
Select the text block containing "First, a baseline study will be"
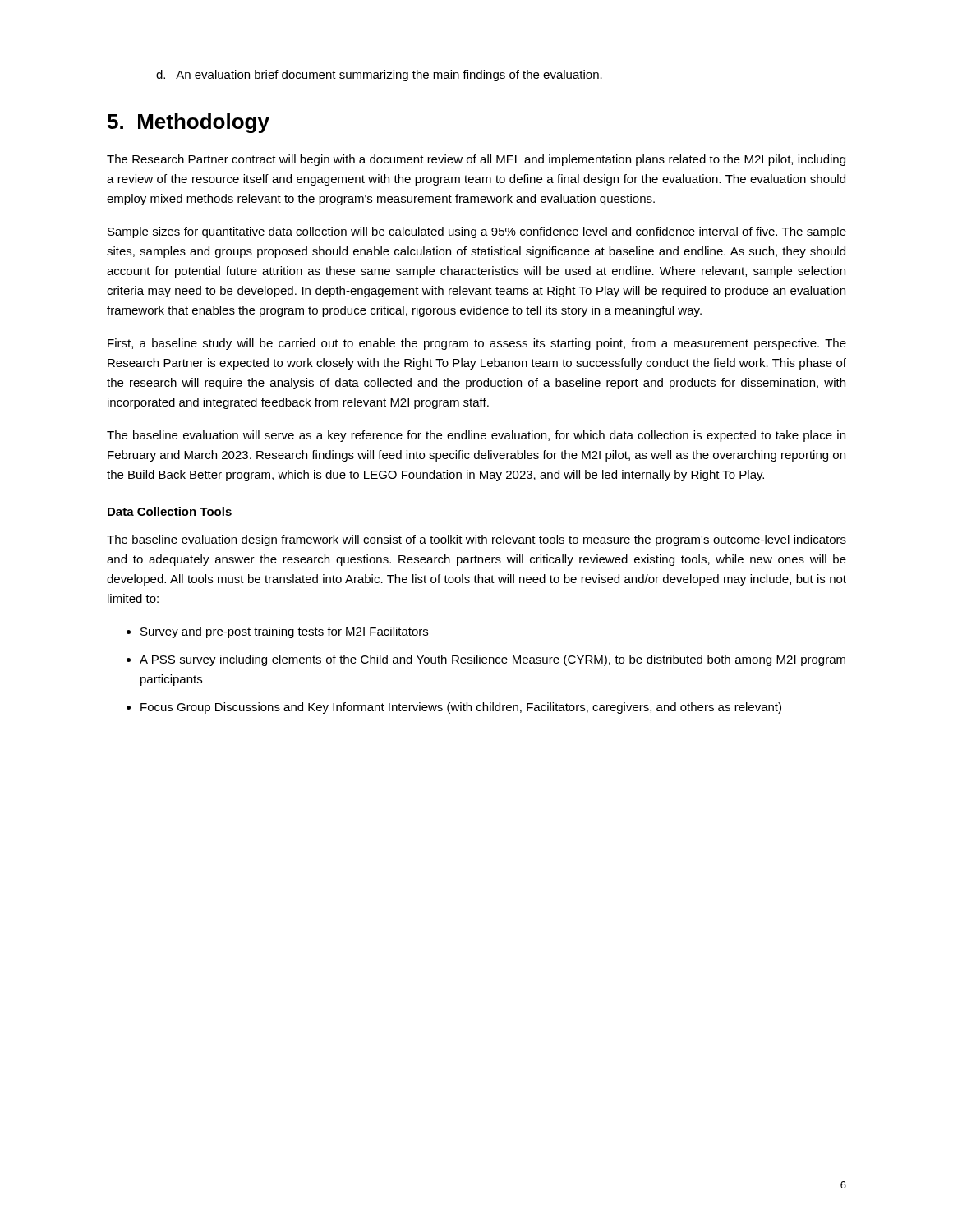click(x=476, y=372)
